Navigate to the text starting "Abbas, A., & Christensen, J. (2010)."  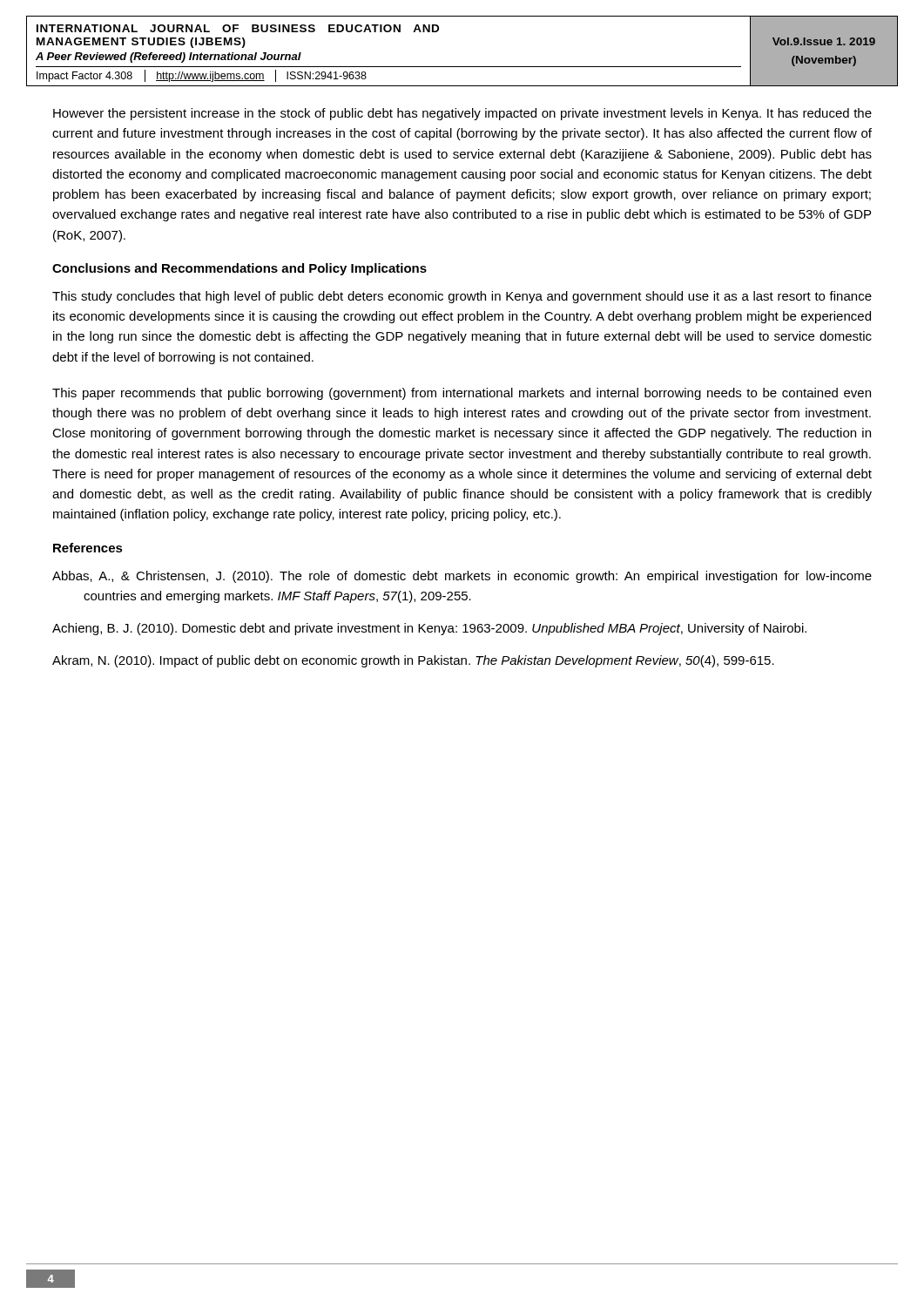coord(462,585)
